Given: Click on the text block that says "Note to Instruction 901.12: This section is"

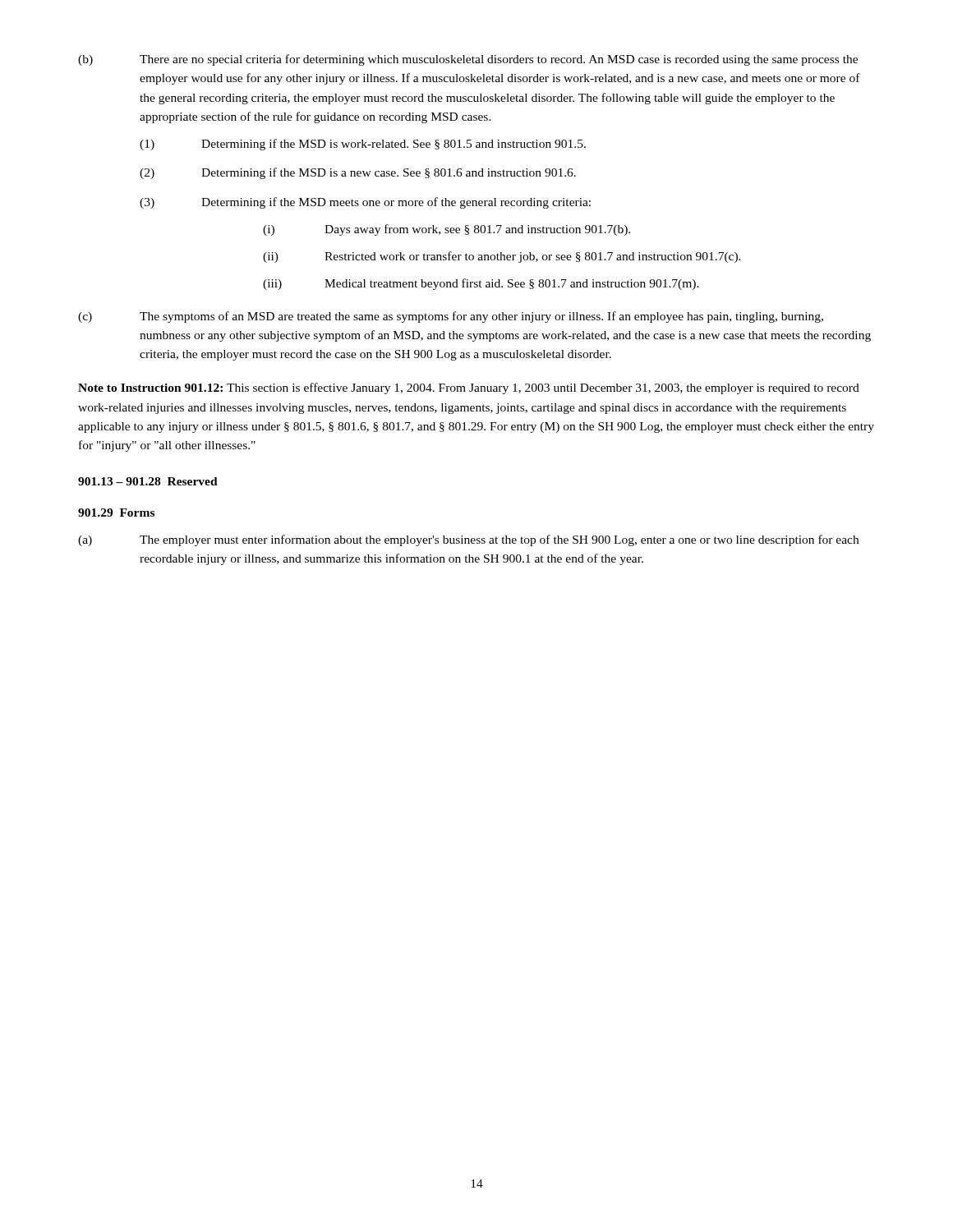Looking at the screenshot, I should (x=476, y=416).
